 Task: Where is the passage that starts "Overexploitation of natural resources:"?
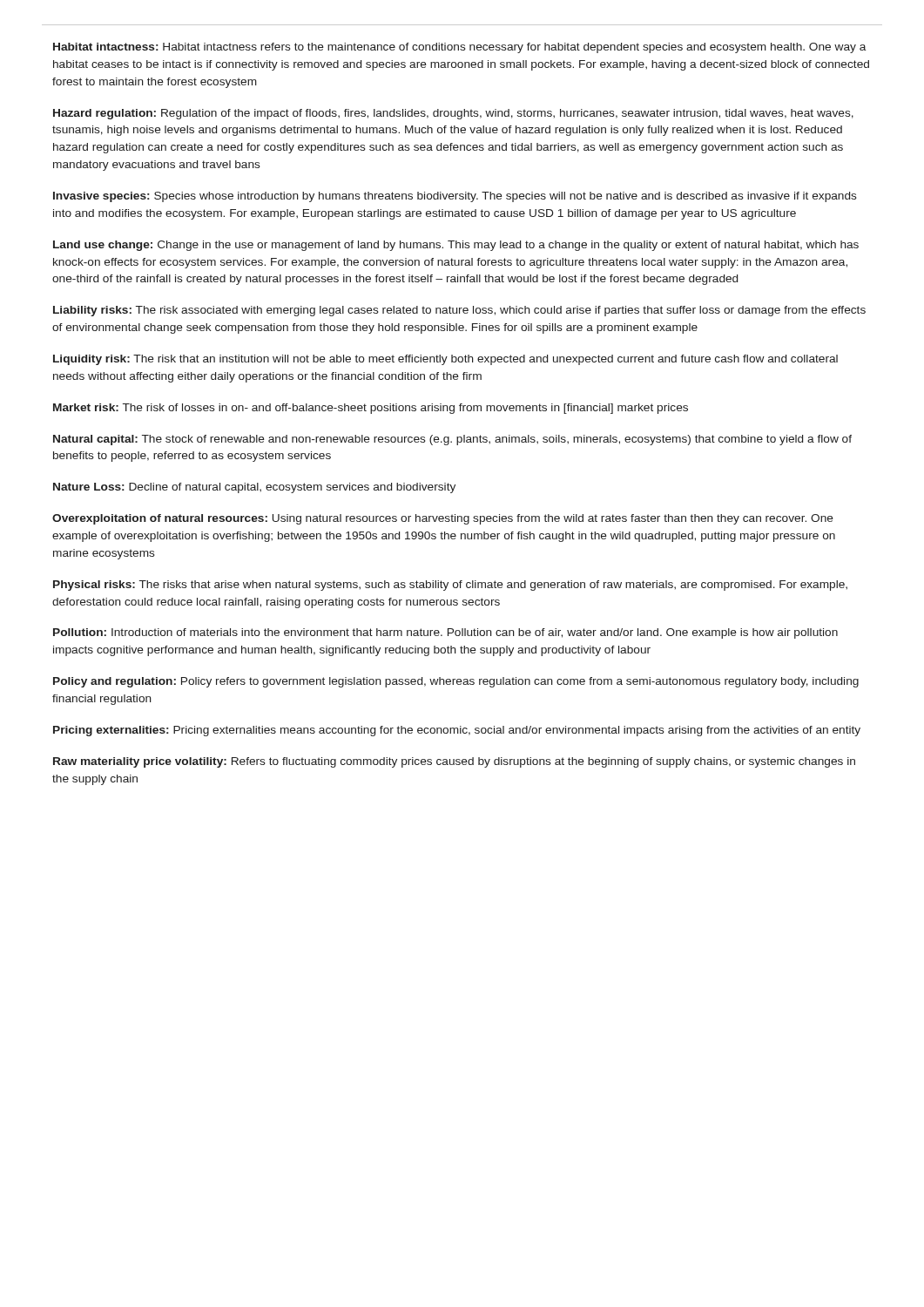click(444, 535)
